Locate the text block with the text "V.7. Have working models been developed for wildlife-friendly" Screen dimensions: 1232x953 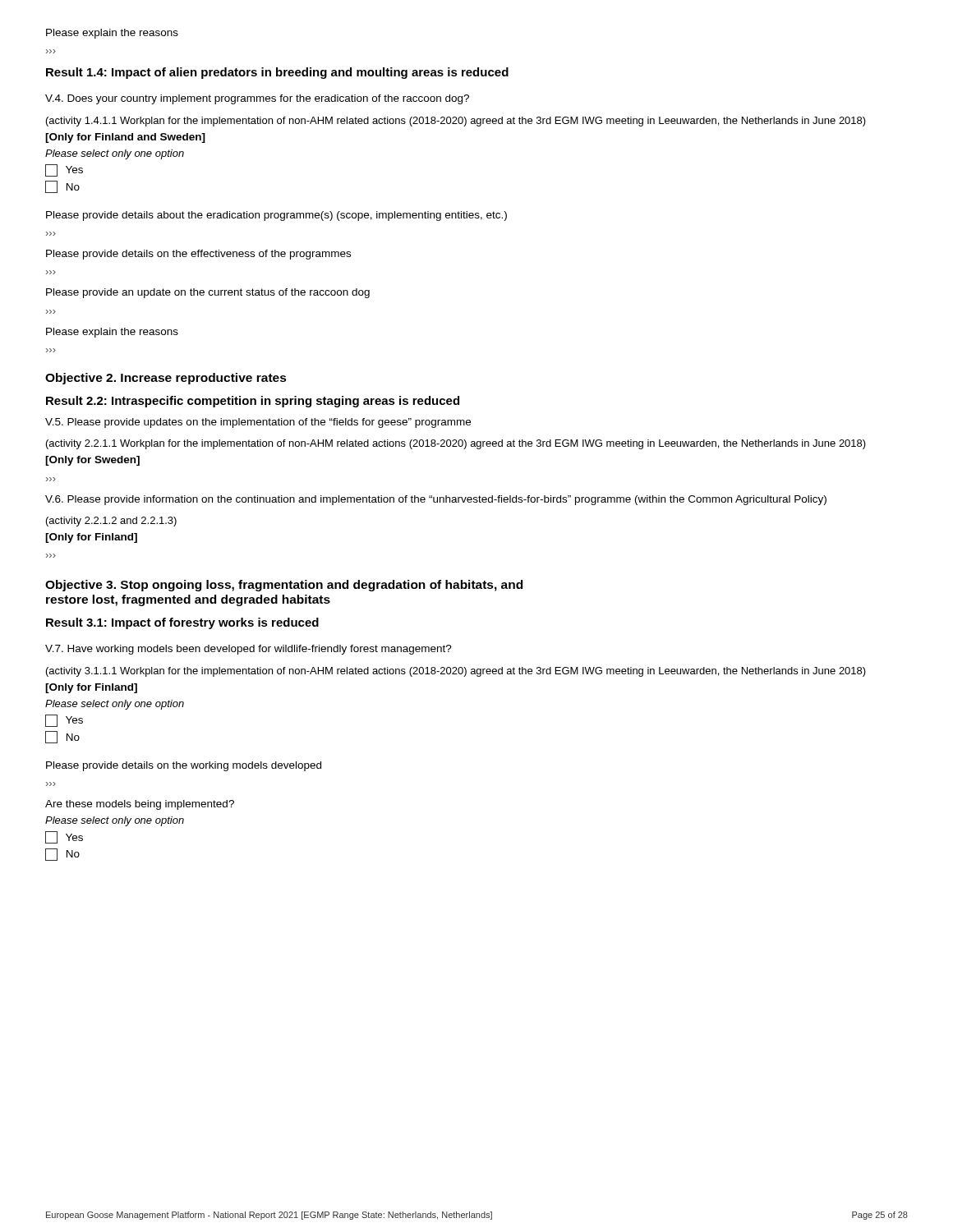[x=248, y=649]
